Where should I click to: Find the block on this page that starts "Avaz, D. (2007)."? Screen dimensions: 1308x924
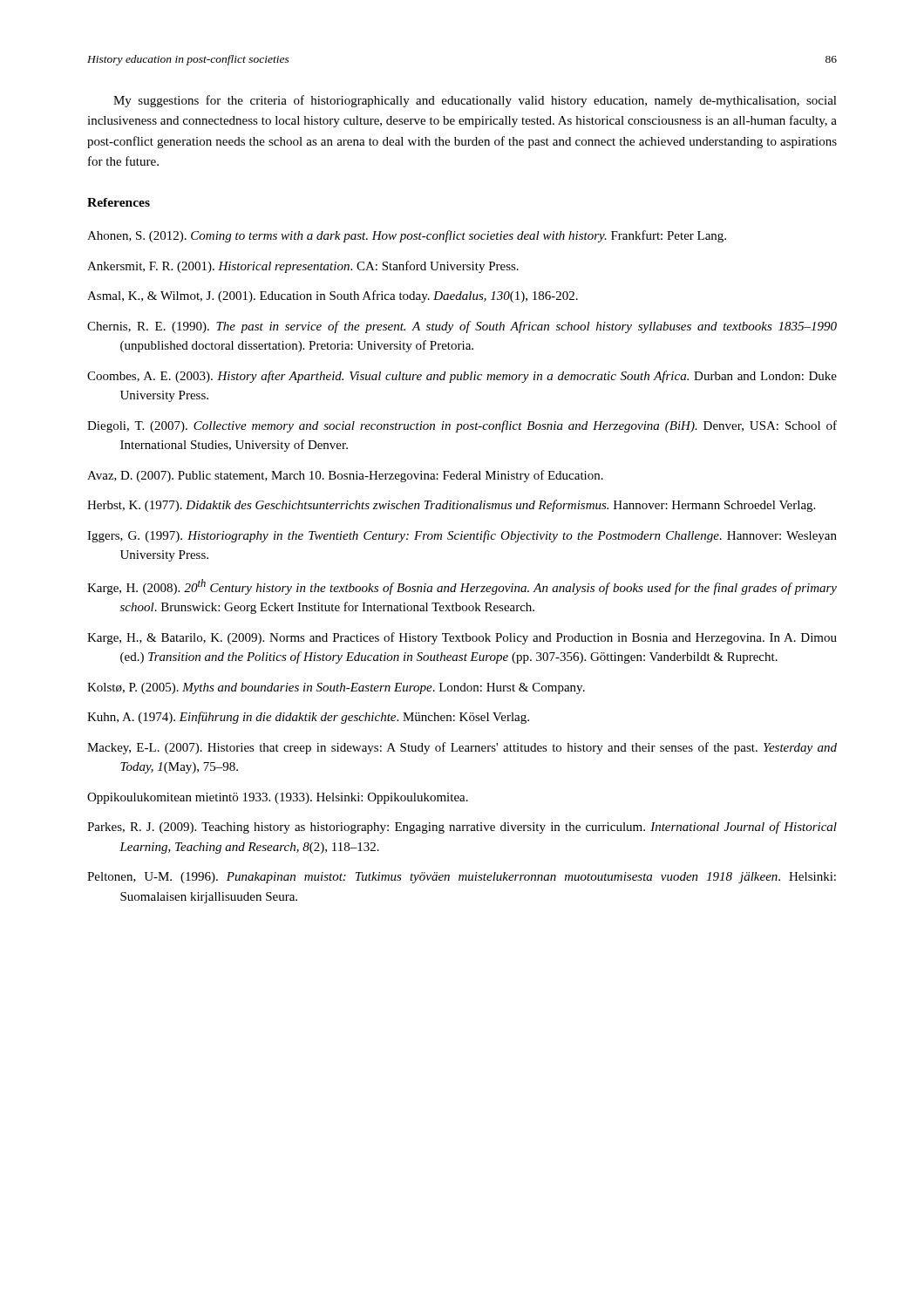462,475
